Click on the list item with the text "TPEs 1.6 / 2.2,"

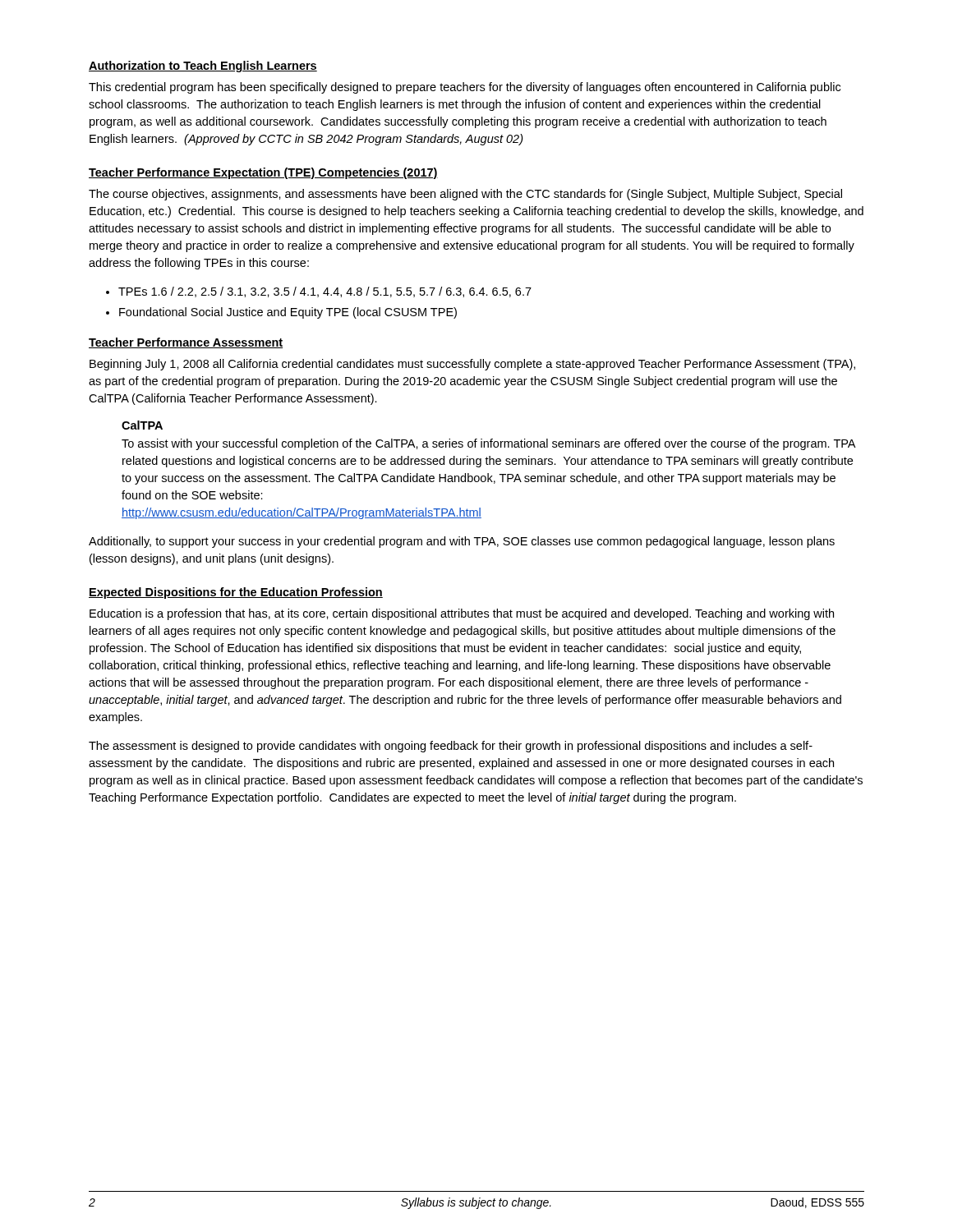coord(325,292)
